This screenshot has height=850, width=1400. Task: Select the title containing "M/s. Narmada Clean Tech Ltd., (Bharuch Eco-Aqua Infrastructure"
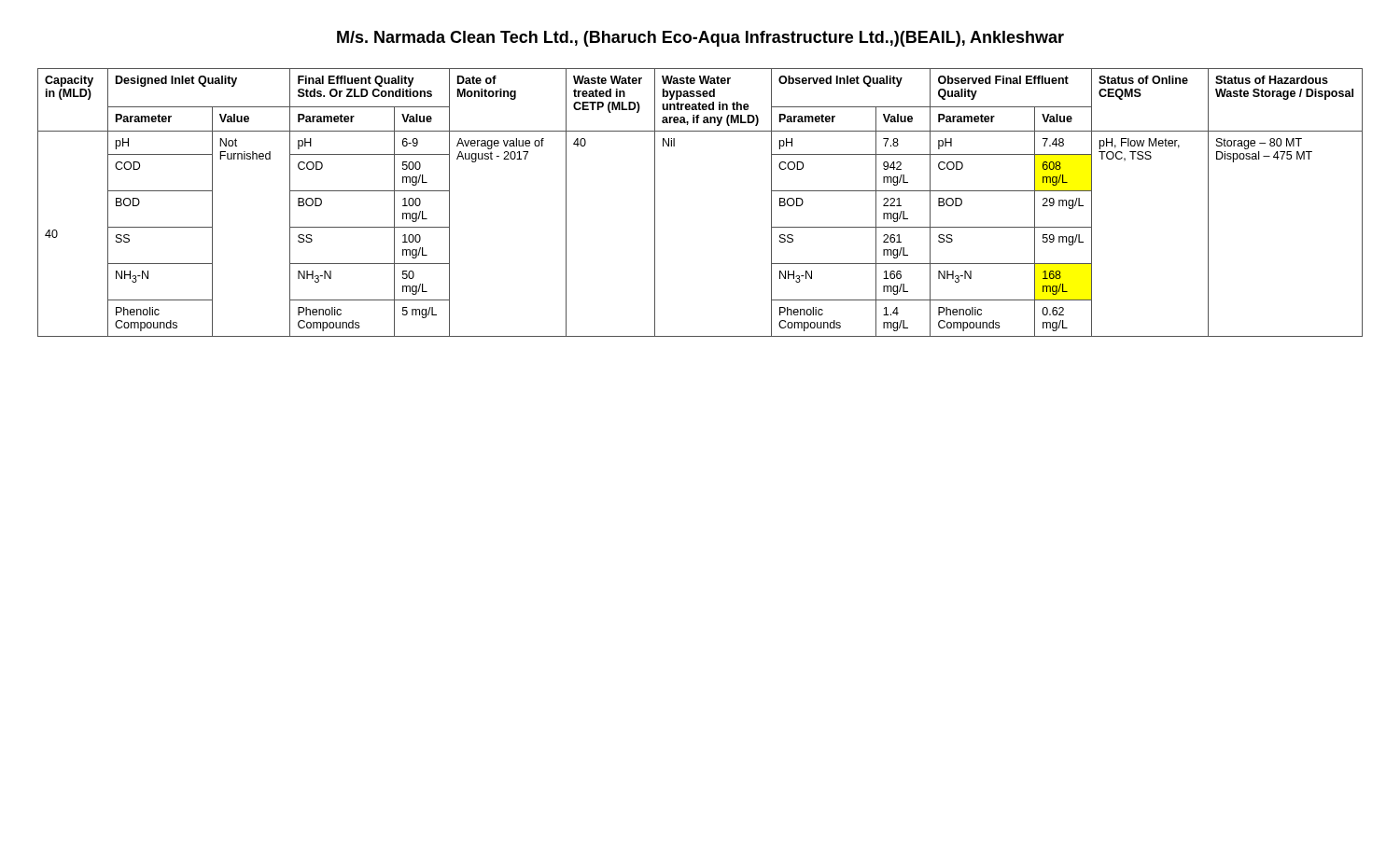[700, 37]
